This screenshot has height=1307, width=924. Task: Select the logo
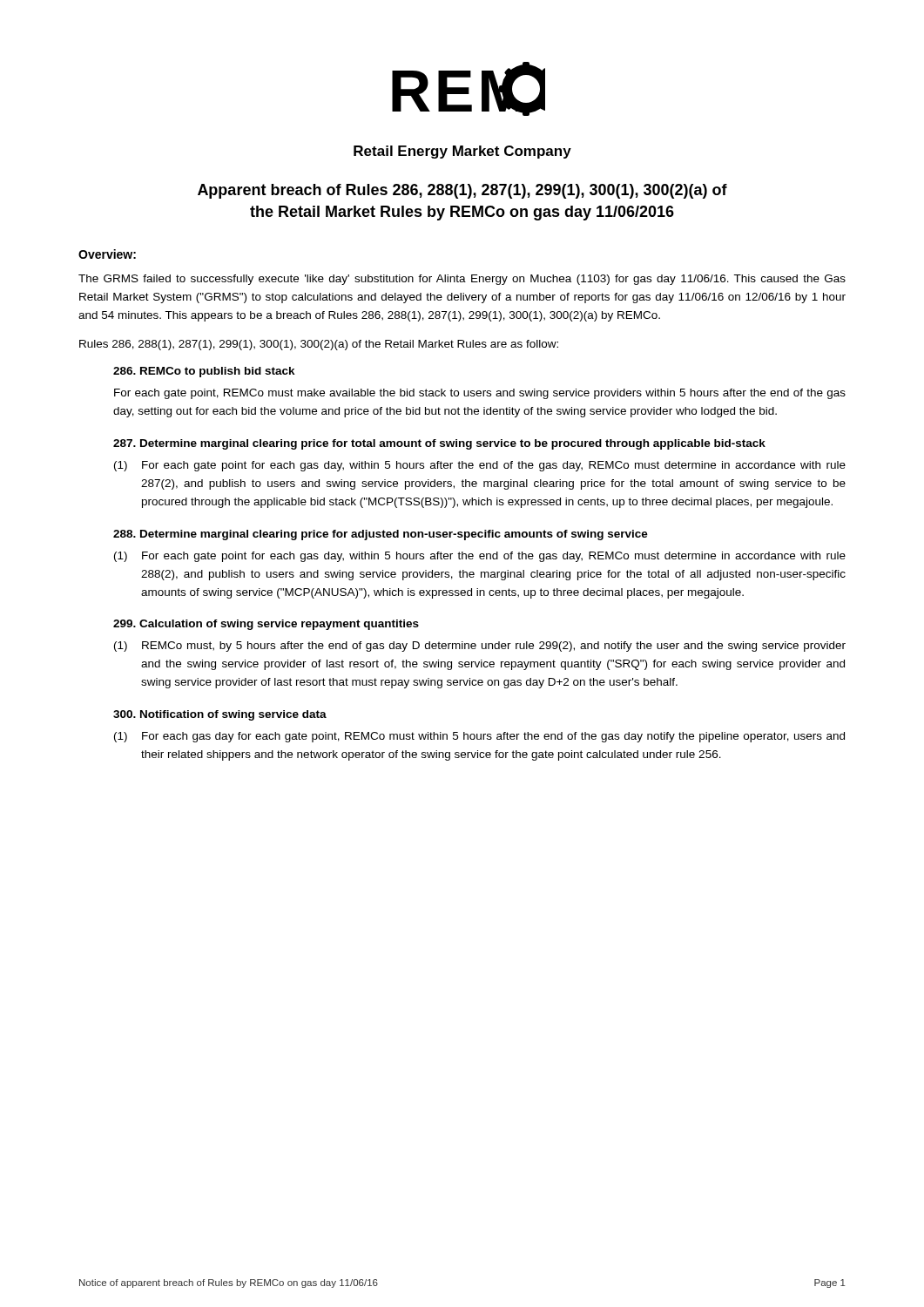[x=462, y=91]
